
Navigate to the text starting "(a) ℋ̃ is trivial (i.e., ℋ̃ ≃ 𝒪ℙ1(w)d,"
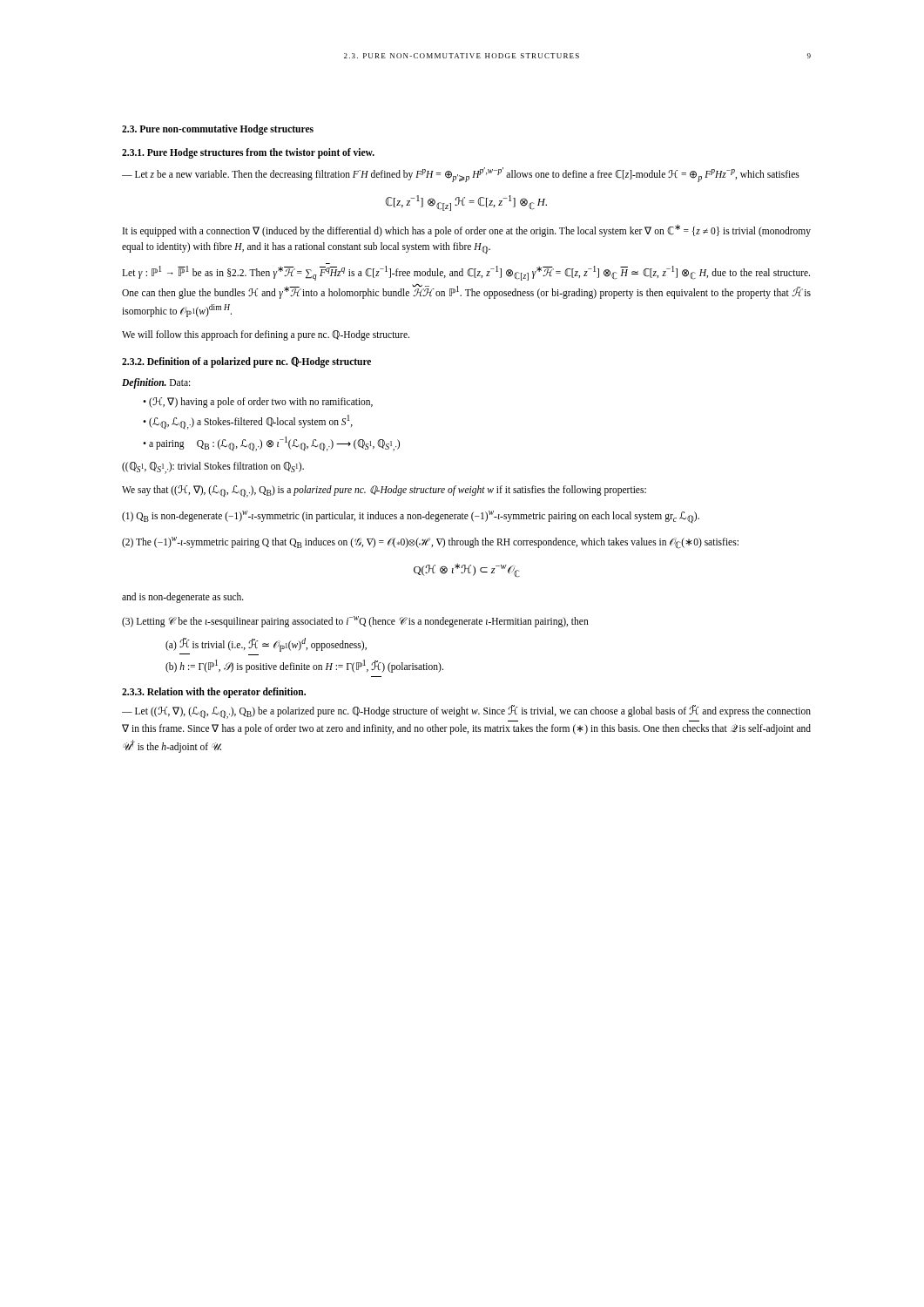pyautogui.click(x=266, y=646)
